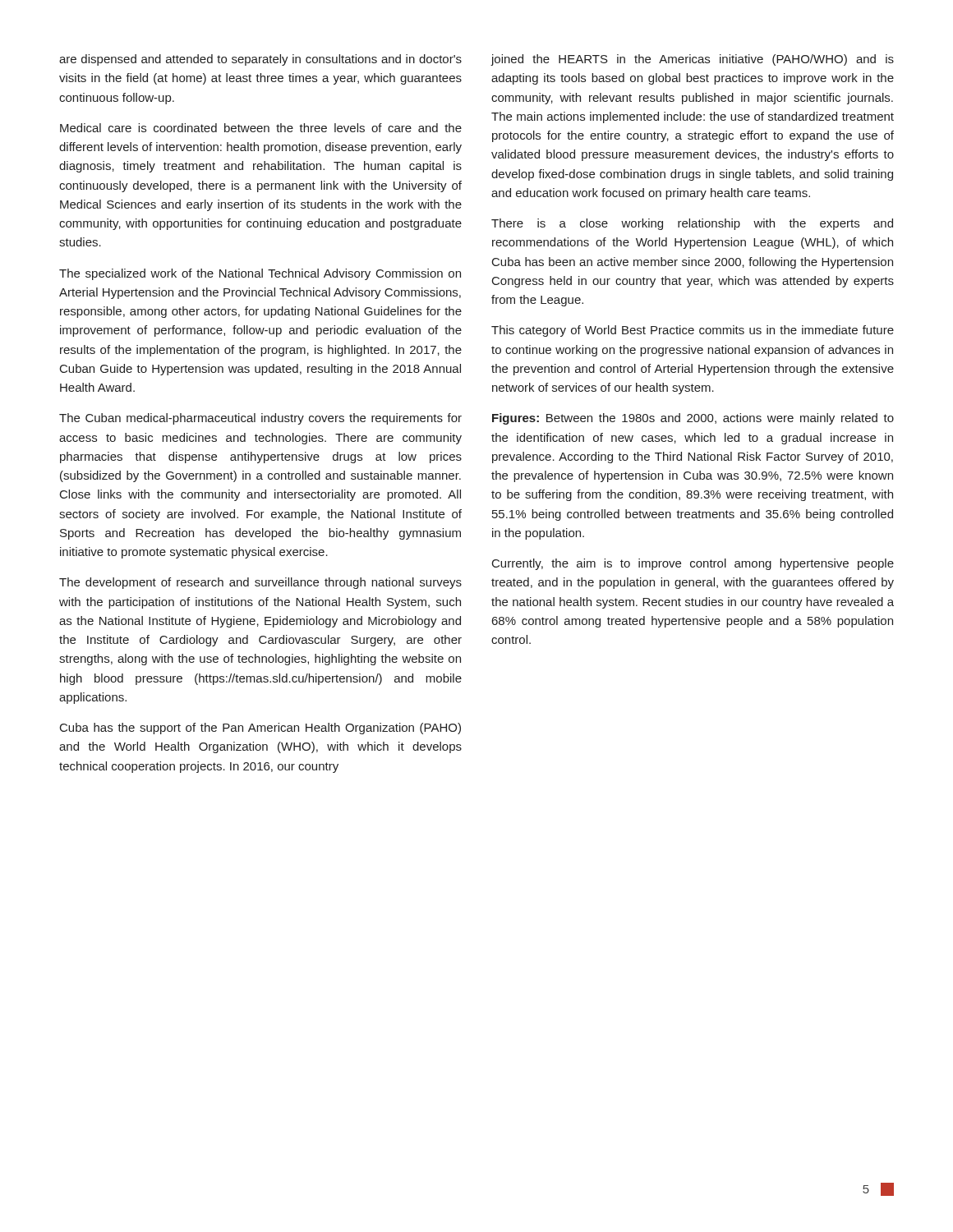The image size is (953, 1232).
Task: Point to the passage starting "Currently, the aim is to improve"
Action: pyautogui.click(x=693, y=601)
